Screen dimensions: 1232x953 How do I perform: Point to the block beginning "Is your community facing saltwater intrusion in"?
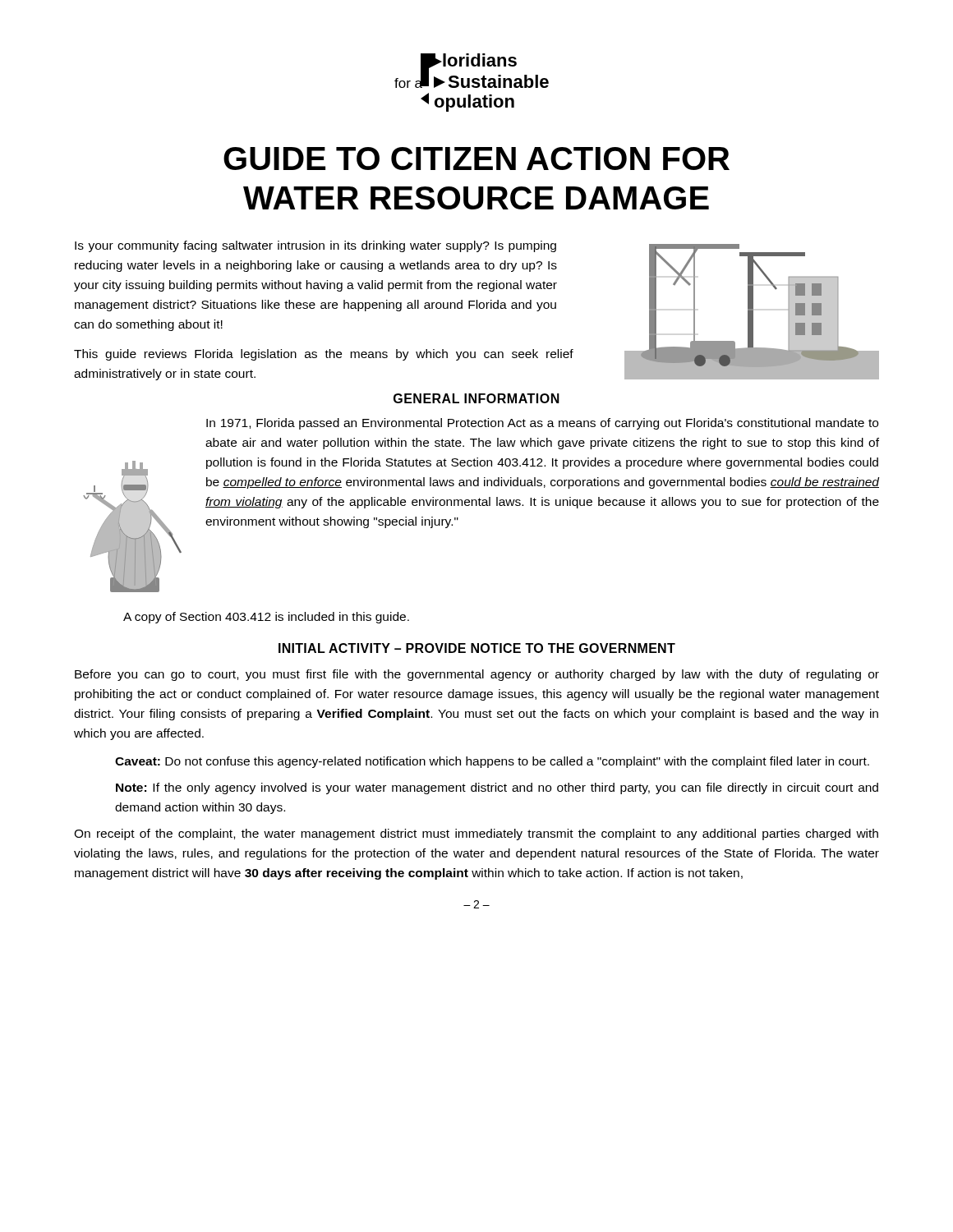pyautogui.click(x=315, y=285)
